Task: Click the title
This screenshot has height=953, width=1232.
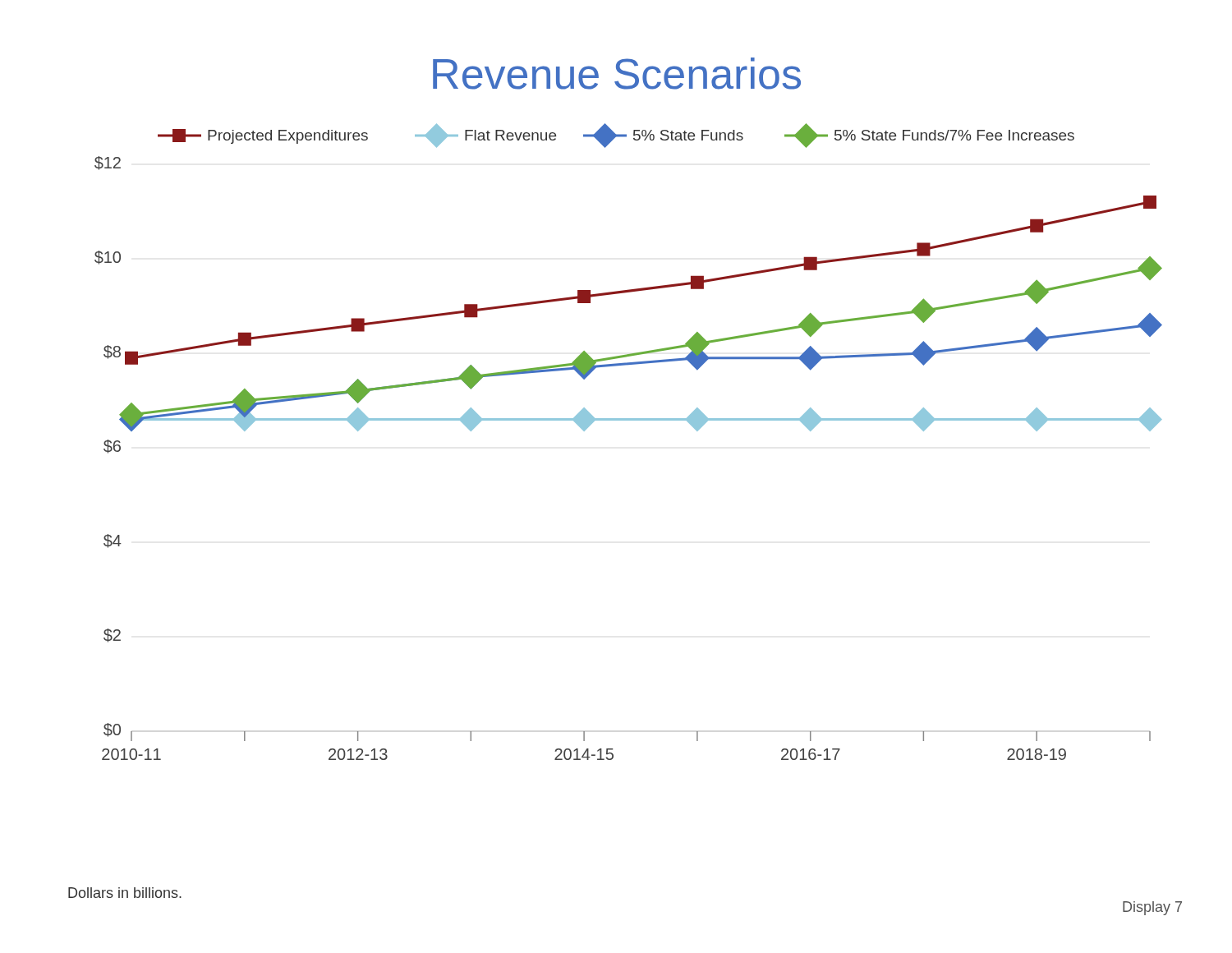Action: (616, 74)
